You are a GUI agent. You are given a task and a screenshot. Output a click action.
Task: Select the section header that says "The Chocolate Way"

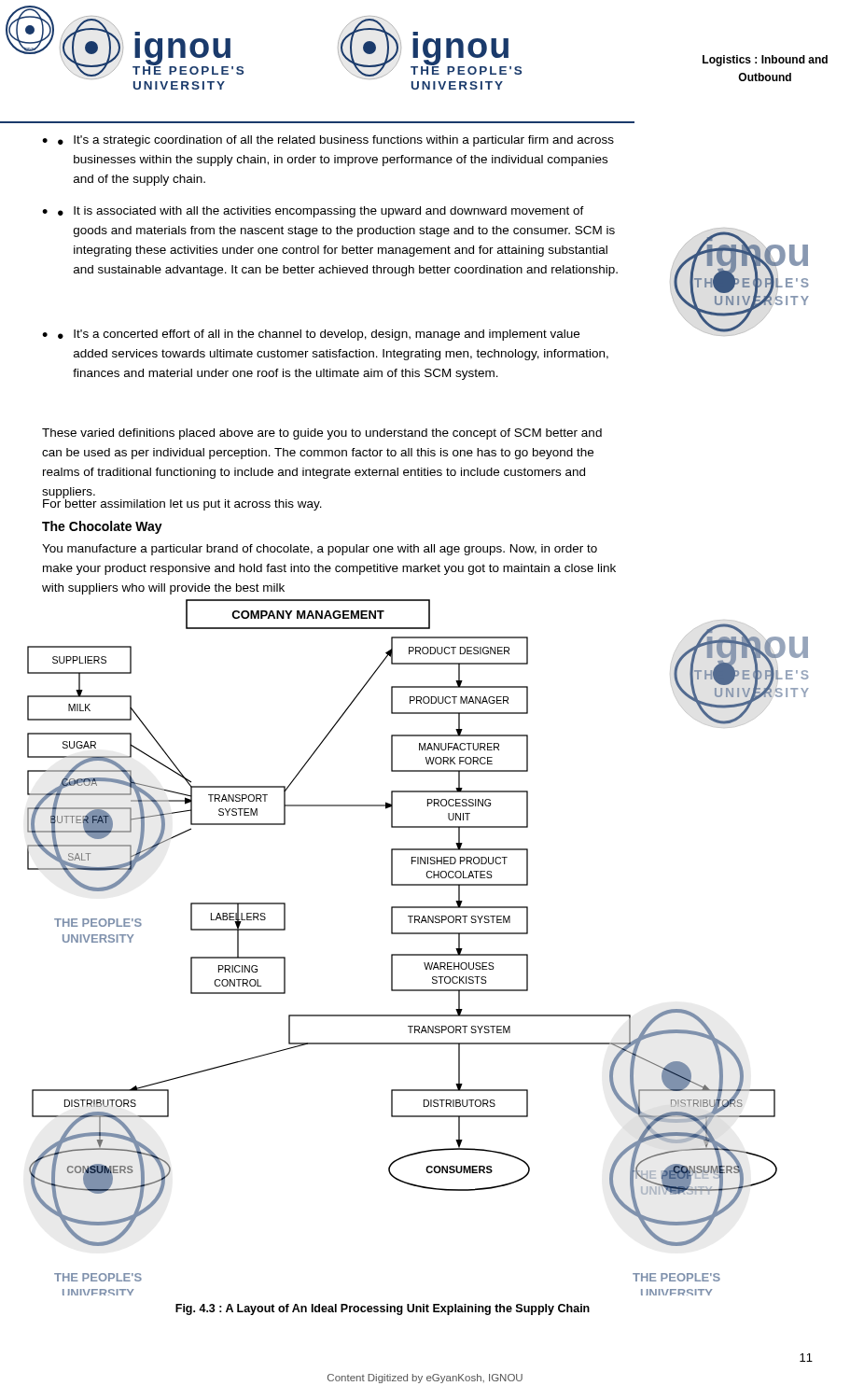[102, 526]
